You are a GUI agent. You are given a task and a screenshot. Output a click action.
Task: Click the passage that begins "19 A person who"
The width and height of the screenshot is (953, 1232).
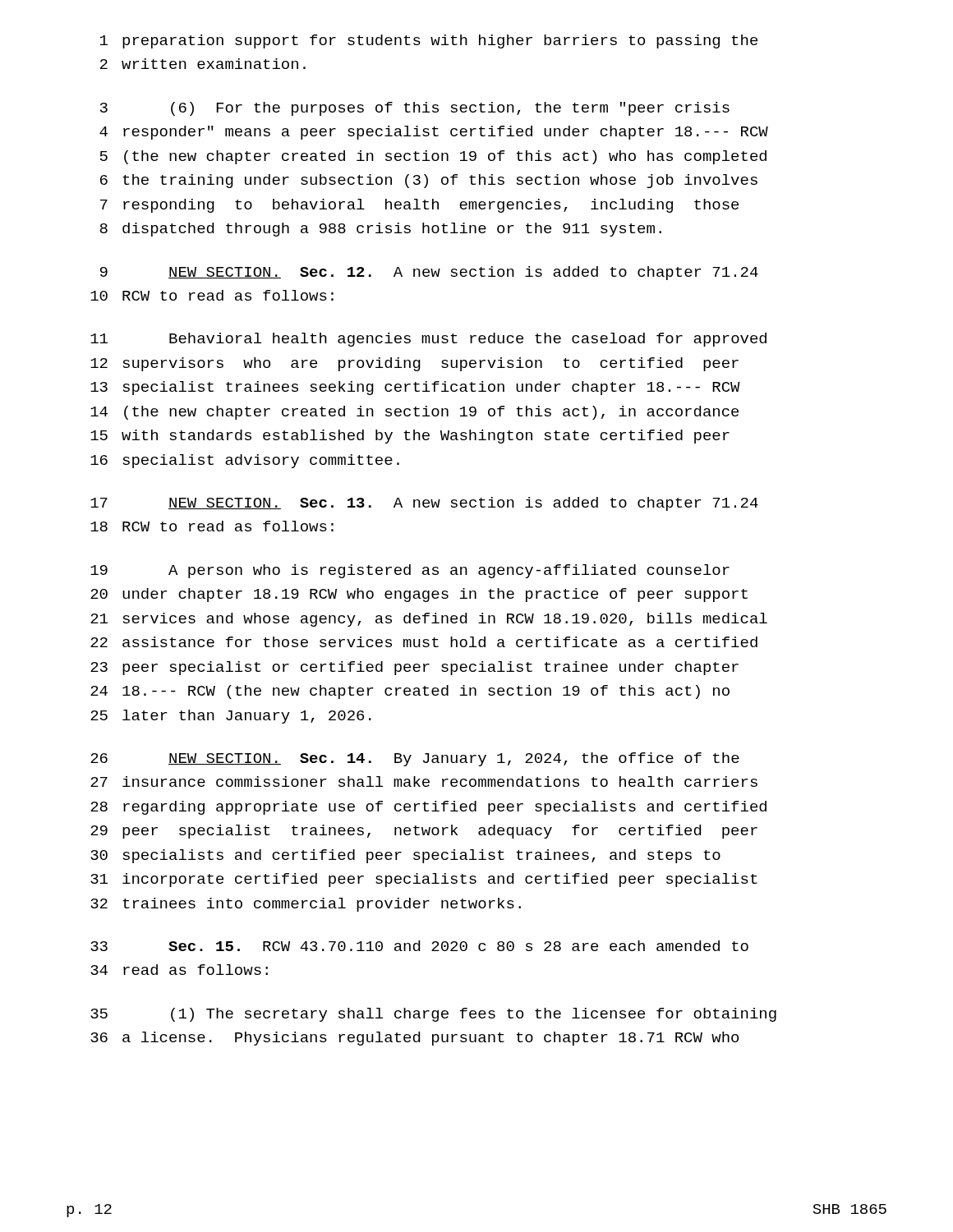(476, 644)
